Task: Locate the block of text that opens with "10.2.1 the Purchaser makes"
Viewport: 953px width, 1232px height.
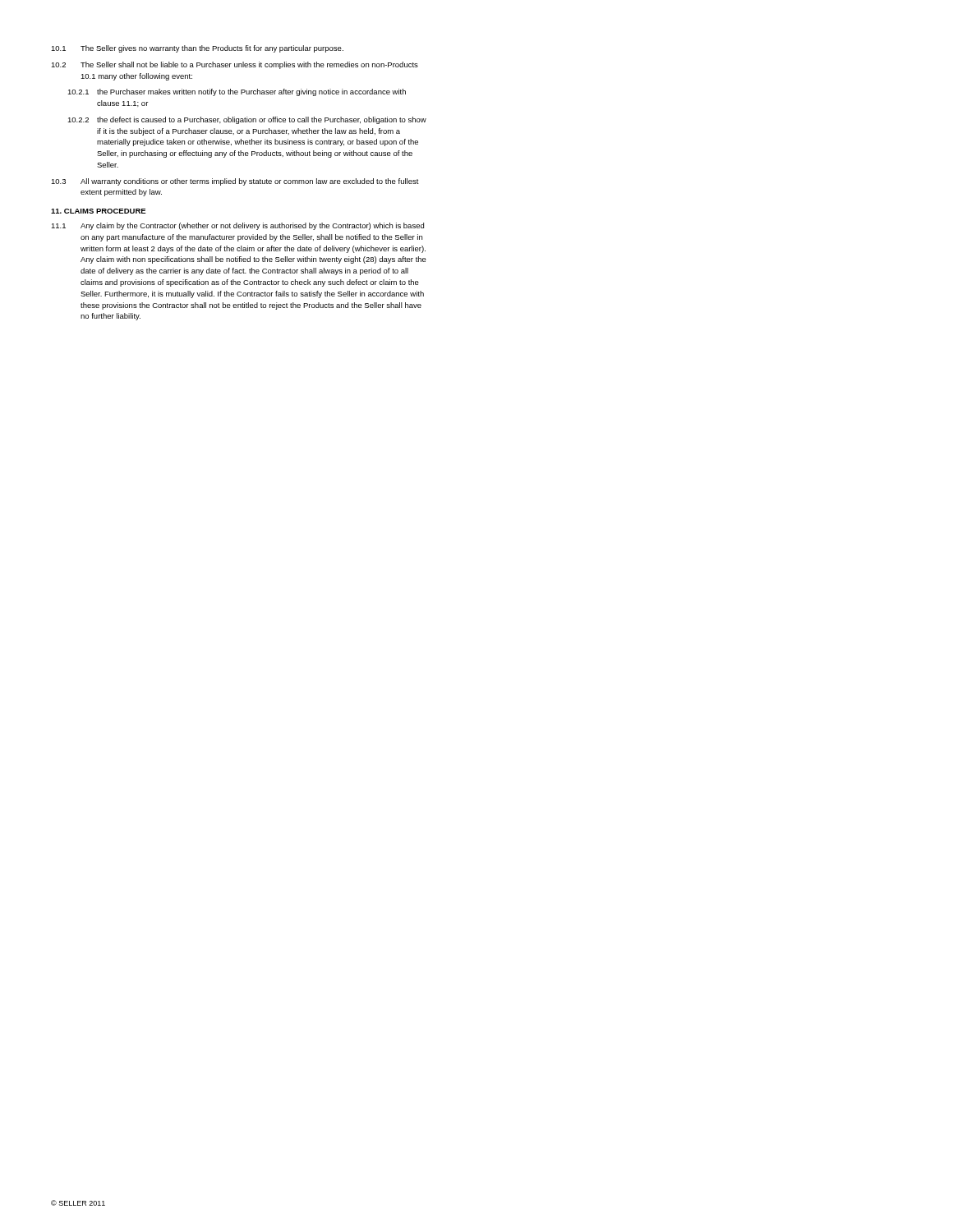Action: pos(248,98)
